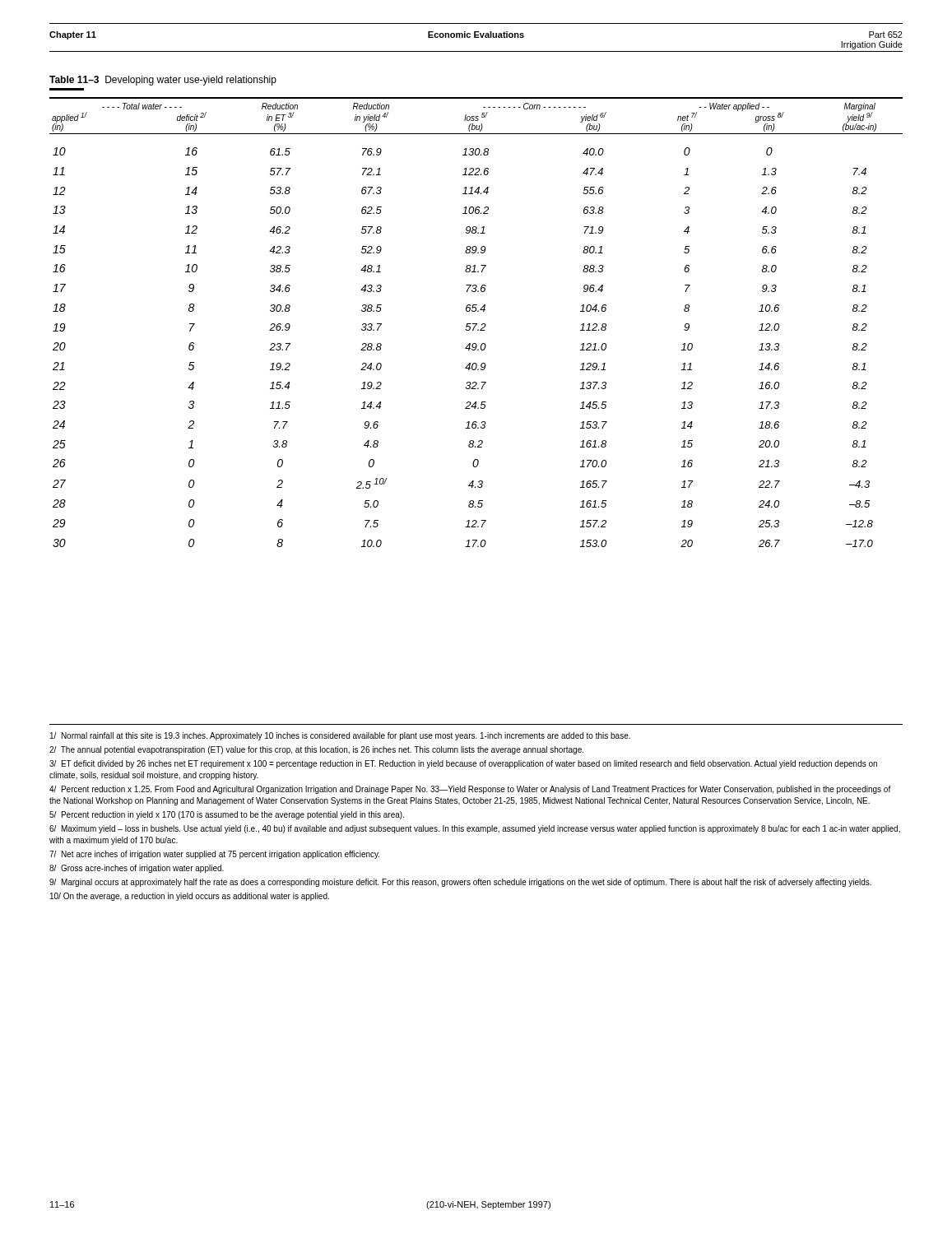
Task: Locate the block of text that opens with "10/ On the average,"
Action: click(190, 896)
